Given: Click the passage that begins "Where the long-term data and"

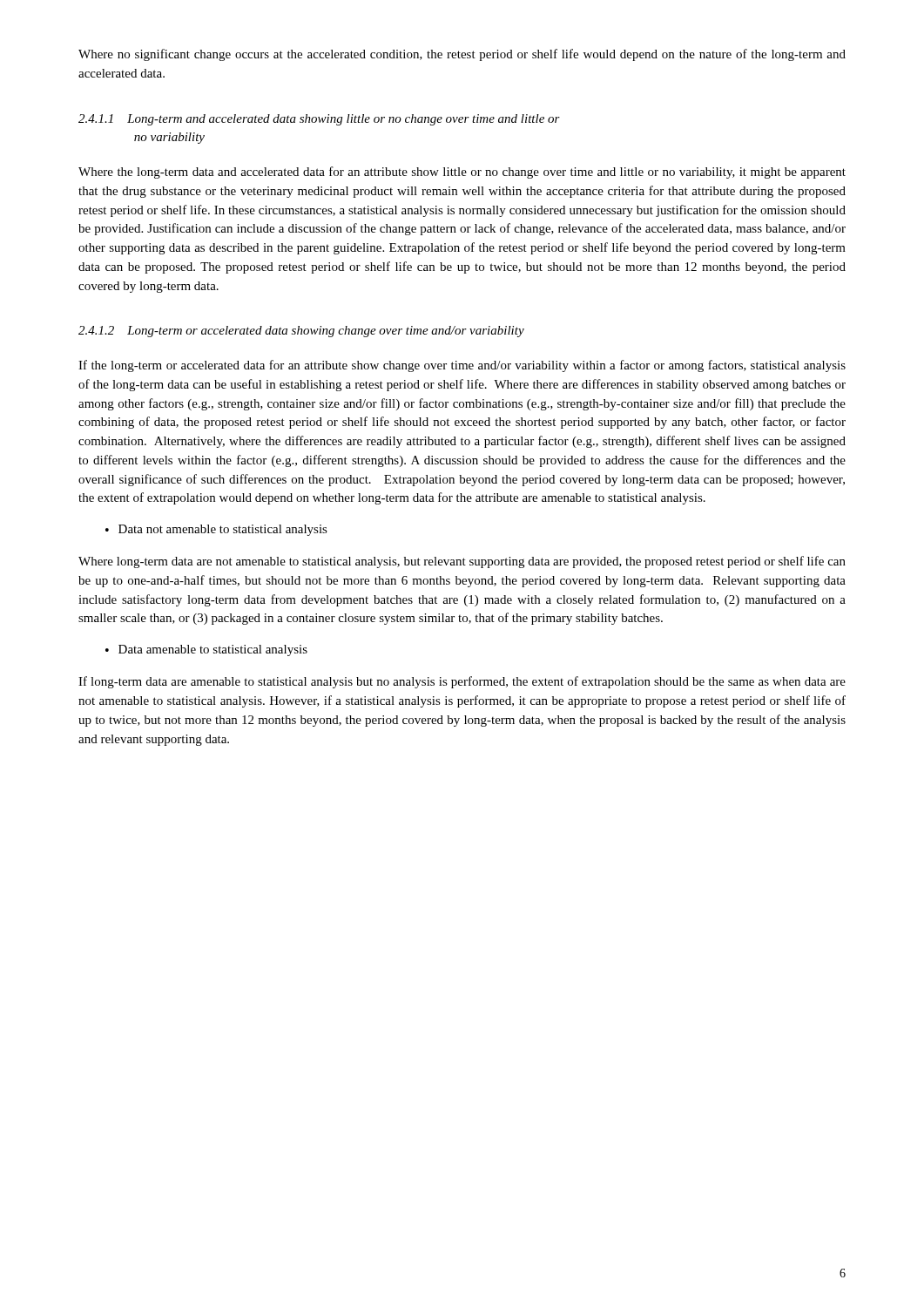Looking at the screenshot, I should point(462,229).
